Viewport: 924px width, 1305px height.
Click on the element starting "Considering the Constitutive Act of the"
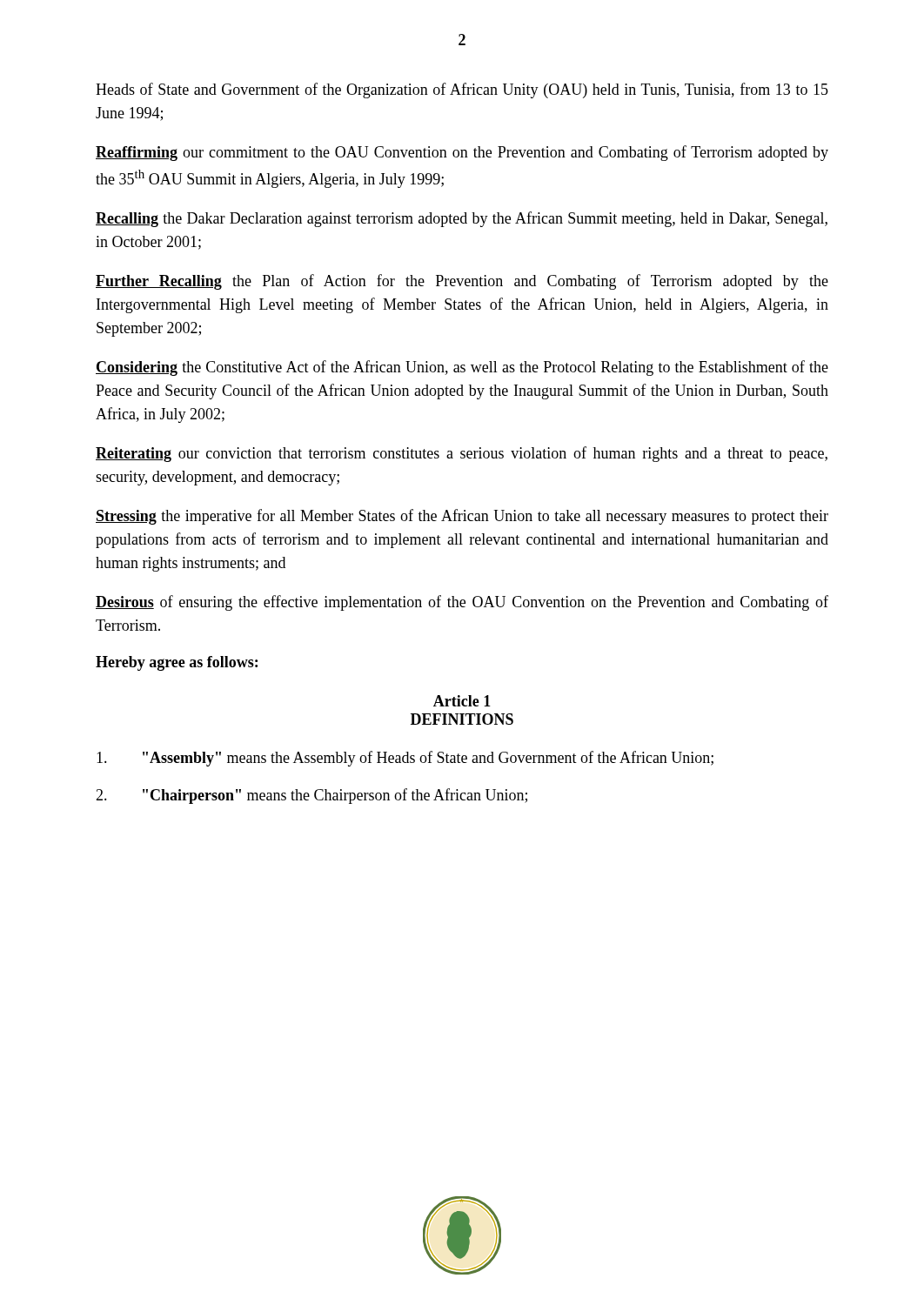(462, 391)
